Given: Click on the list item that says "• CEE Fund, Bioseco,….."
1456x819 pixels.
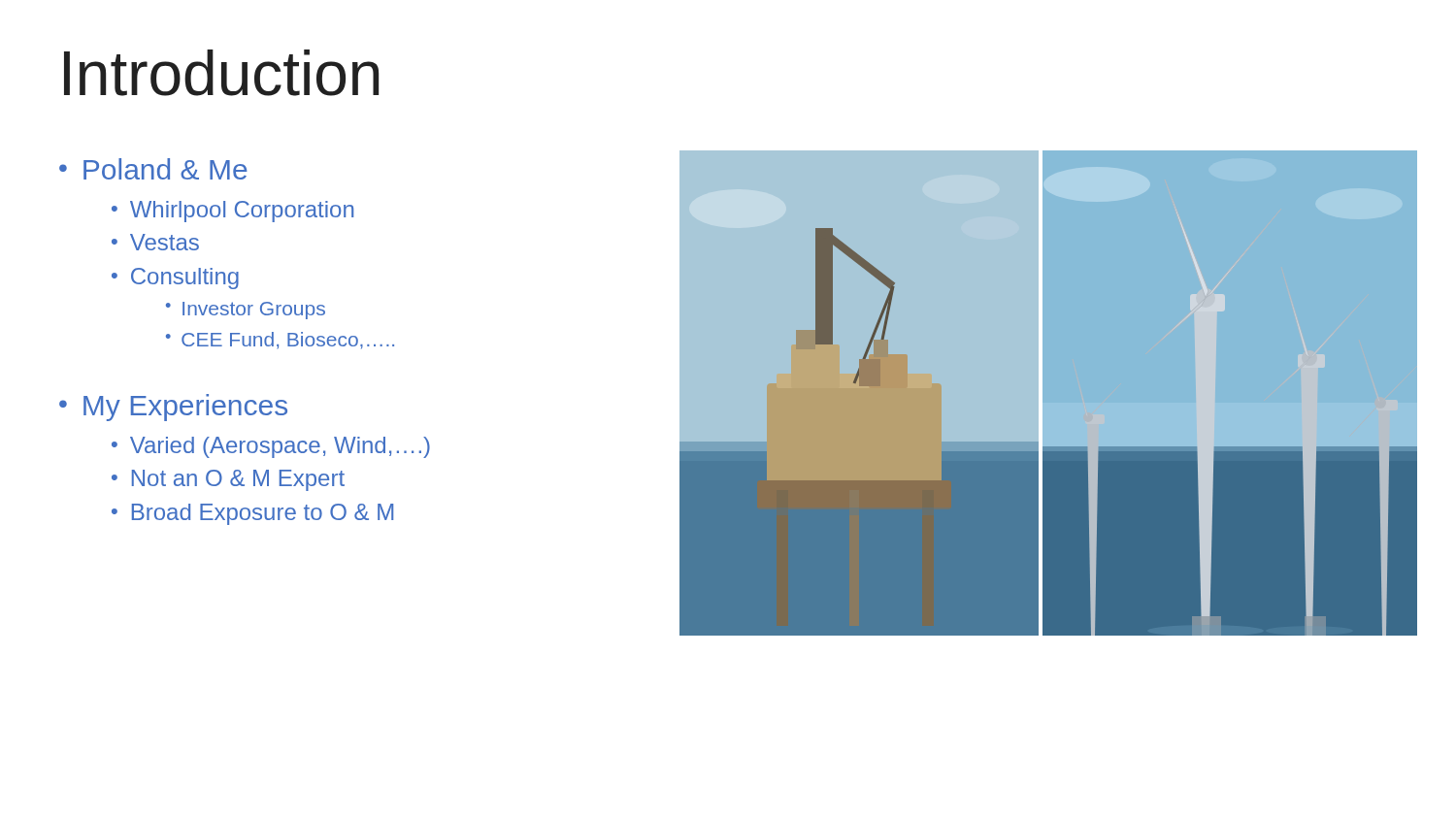Looking at the screenshot, I should click(281, 339).
